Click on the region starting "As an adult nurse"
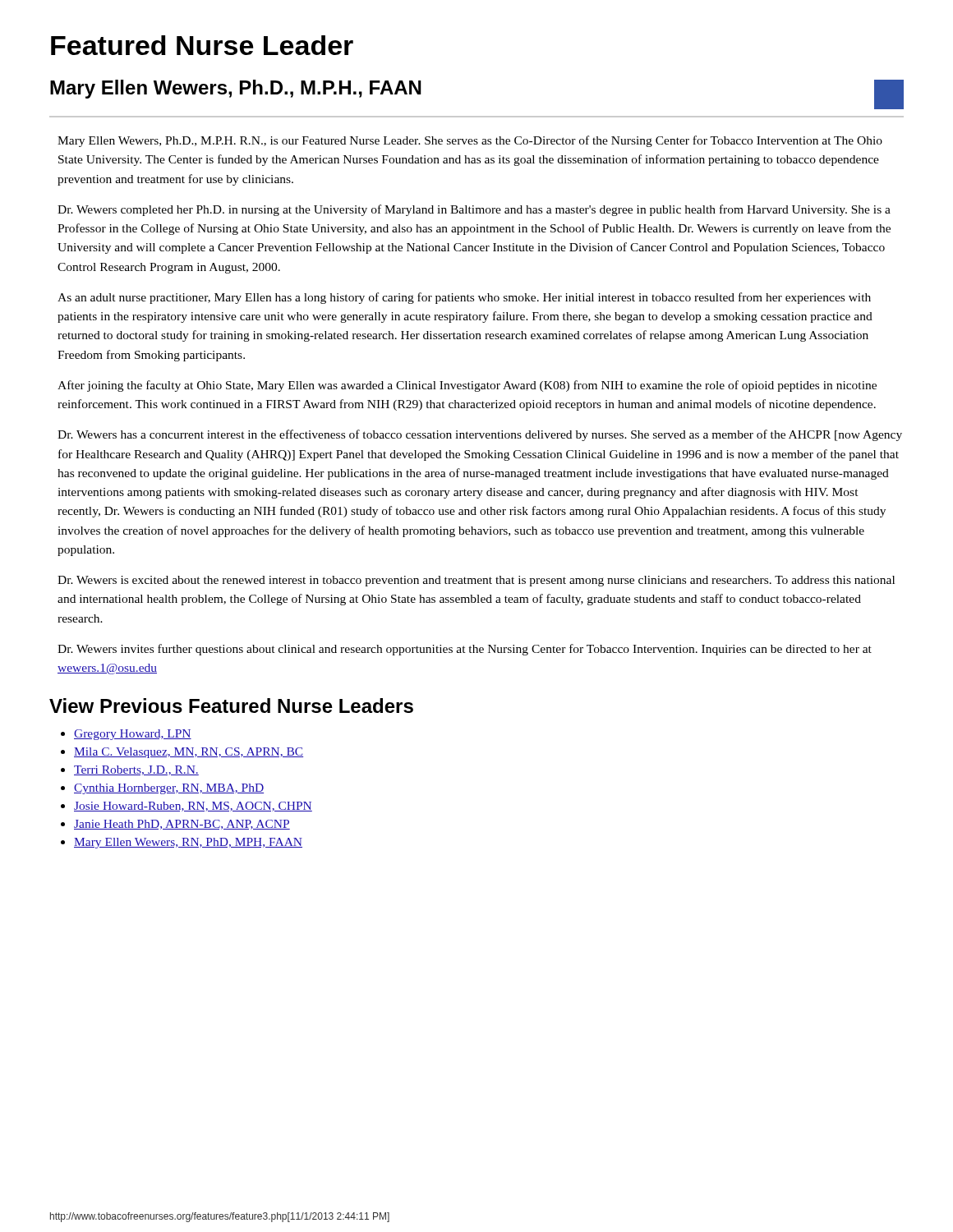This screenshot has width=953, height=1232. pyautogui.click(x=465, y=325)
